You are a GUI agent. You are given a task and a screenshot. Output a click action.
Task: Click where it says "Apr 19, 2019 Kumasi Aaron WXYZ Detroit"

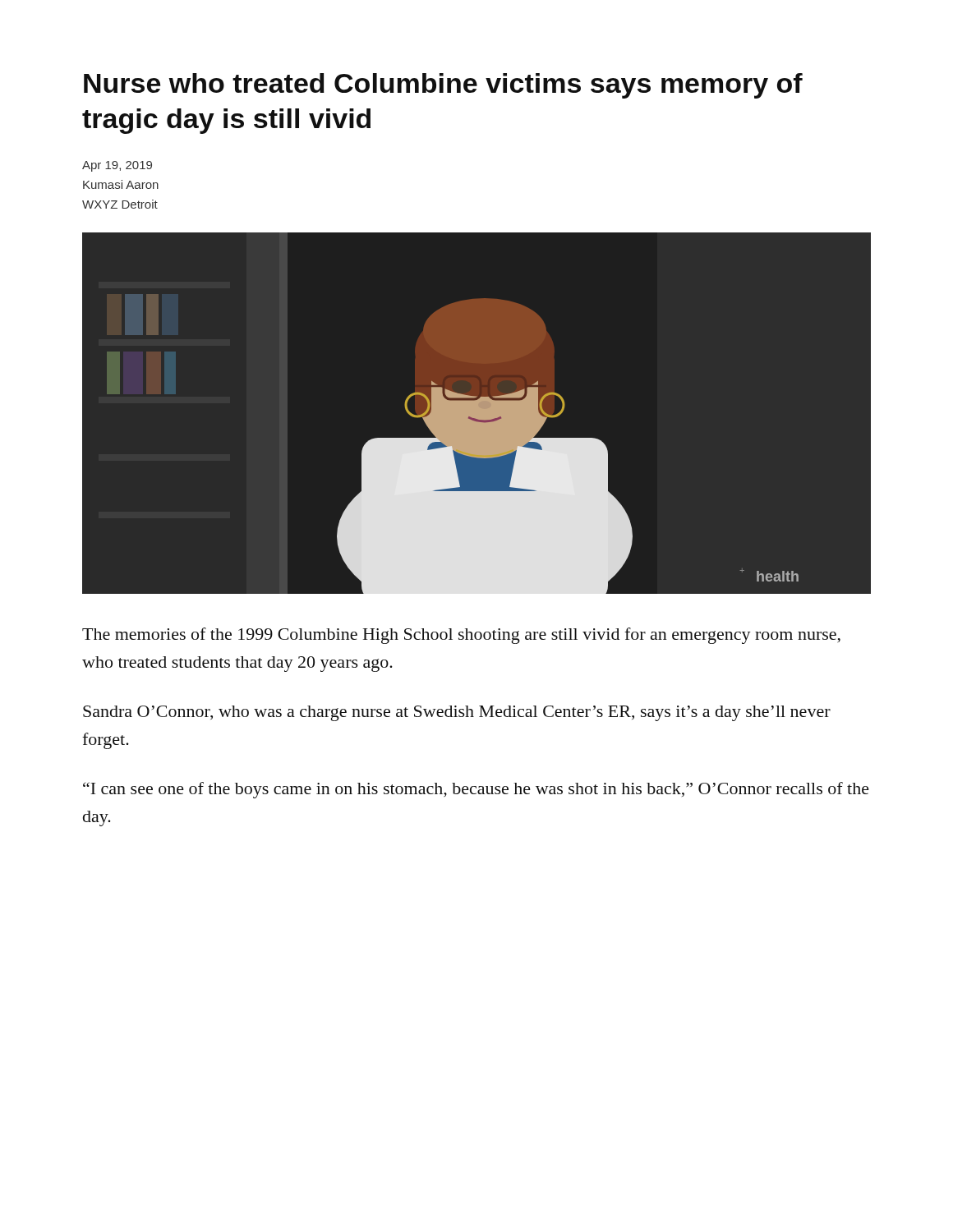(121, 184)
